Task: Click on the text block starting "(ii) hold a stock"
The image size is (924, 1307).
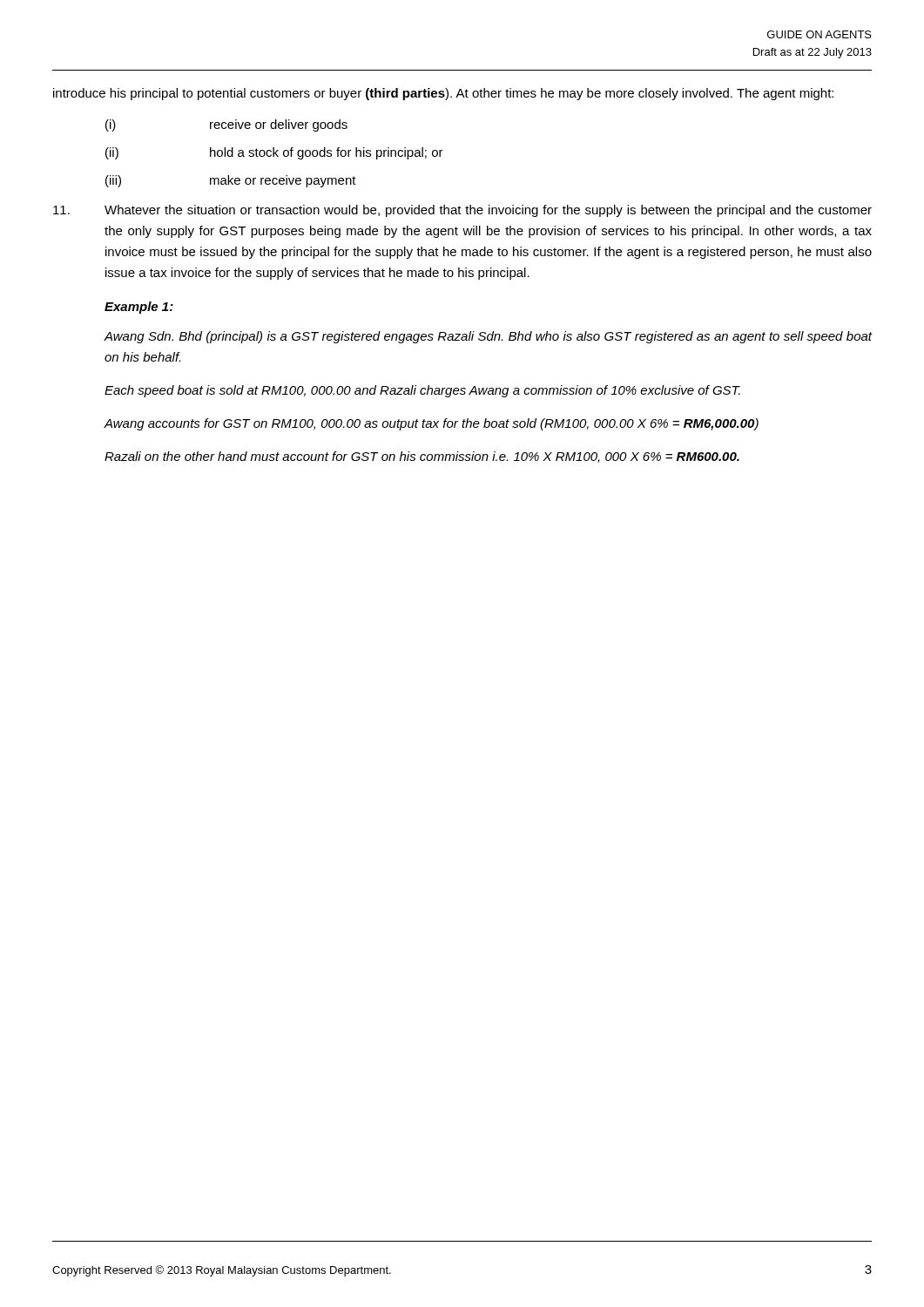Action: pos(274,153)
